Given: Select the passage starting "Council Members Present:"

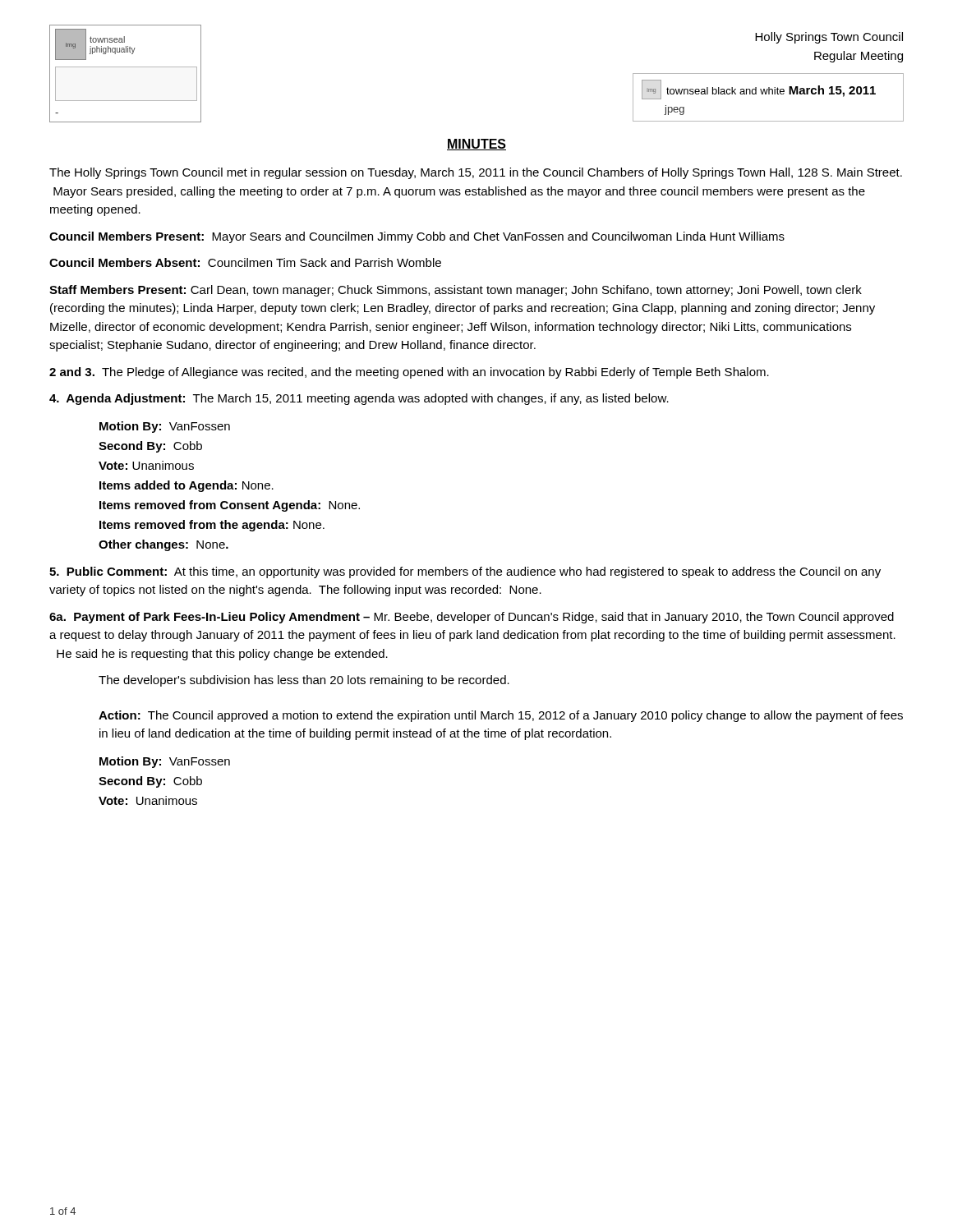Looking at the screenshot, I should pos(417,236).
